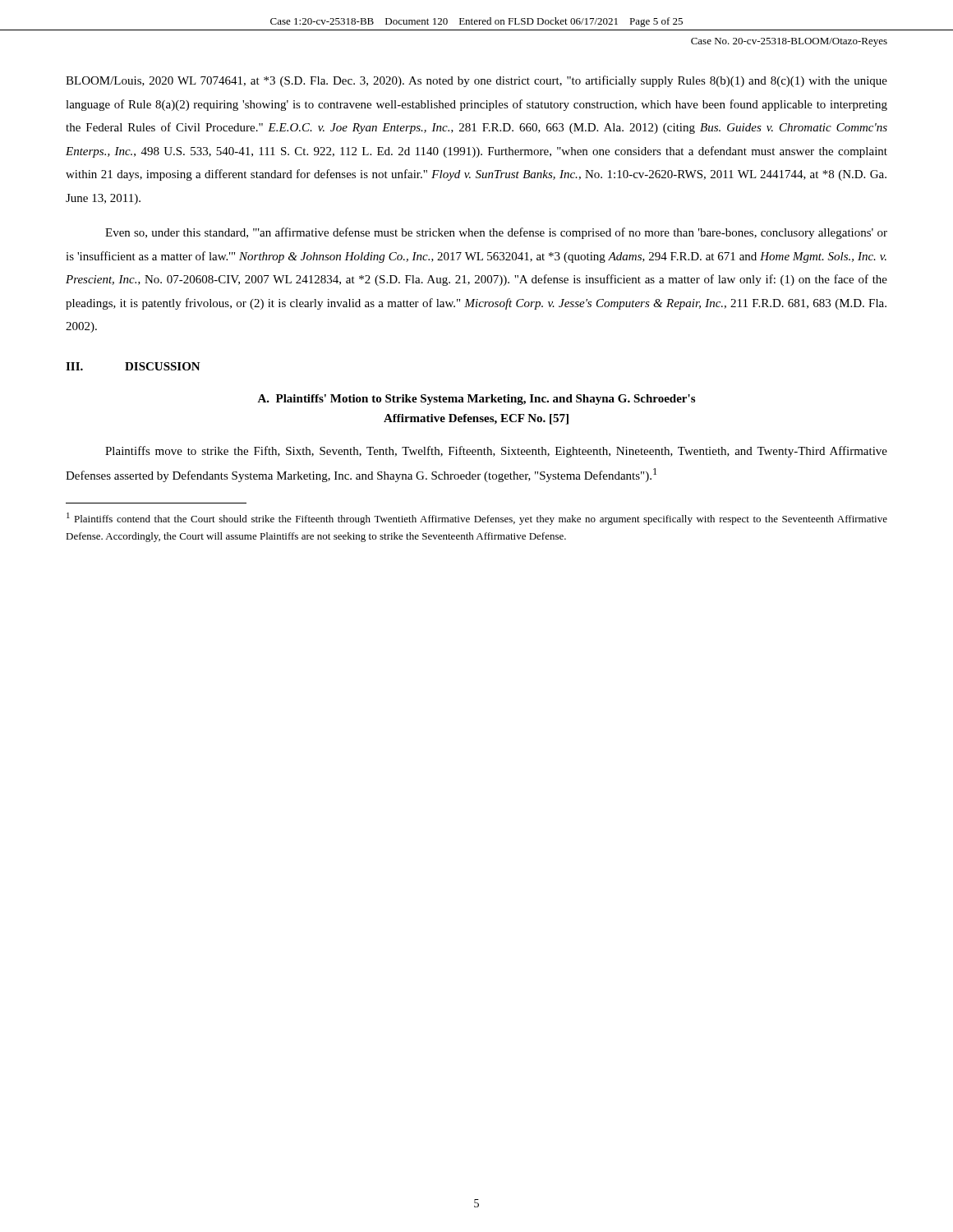Point to the text starting "Even so, under this"
The image size is (953, 1232).
476,279
